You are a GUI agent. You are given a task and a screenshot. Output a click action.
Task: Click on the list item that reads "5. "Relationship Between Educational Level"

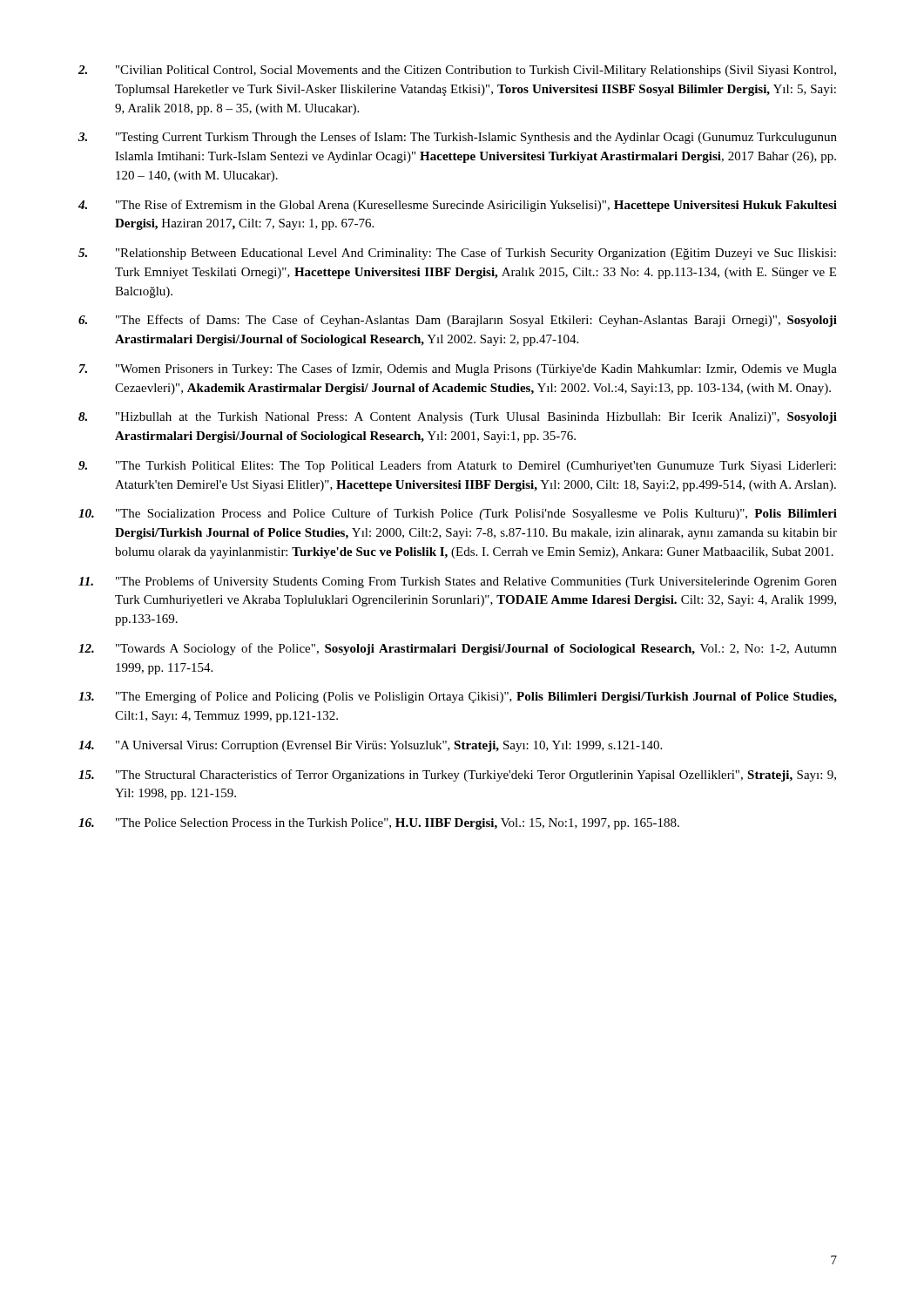pyautogui.click(x=458, y=272)
